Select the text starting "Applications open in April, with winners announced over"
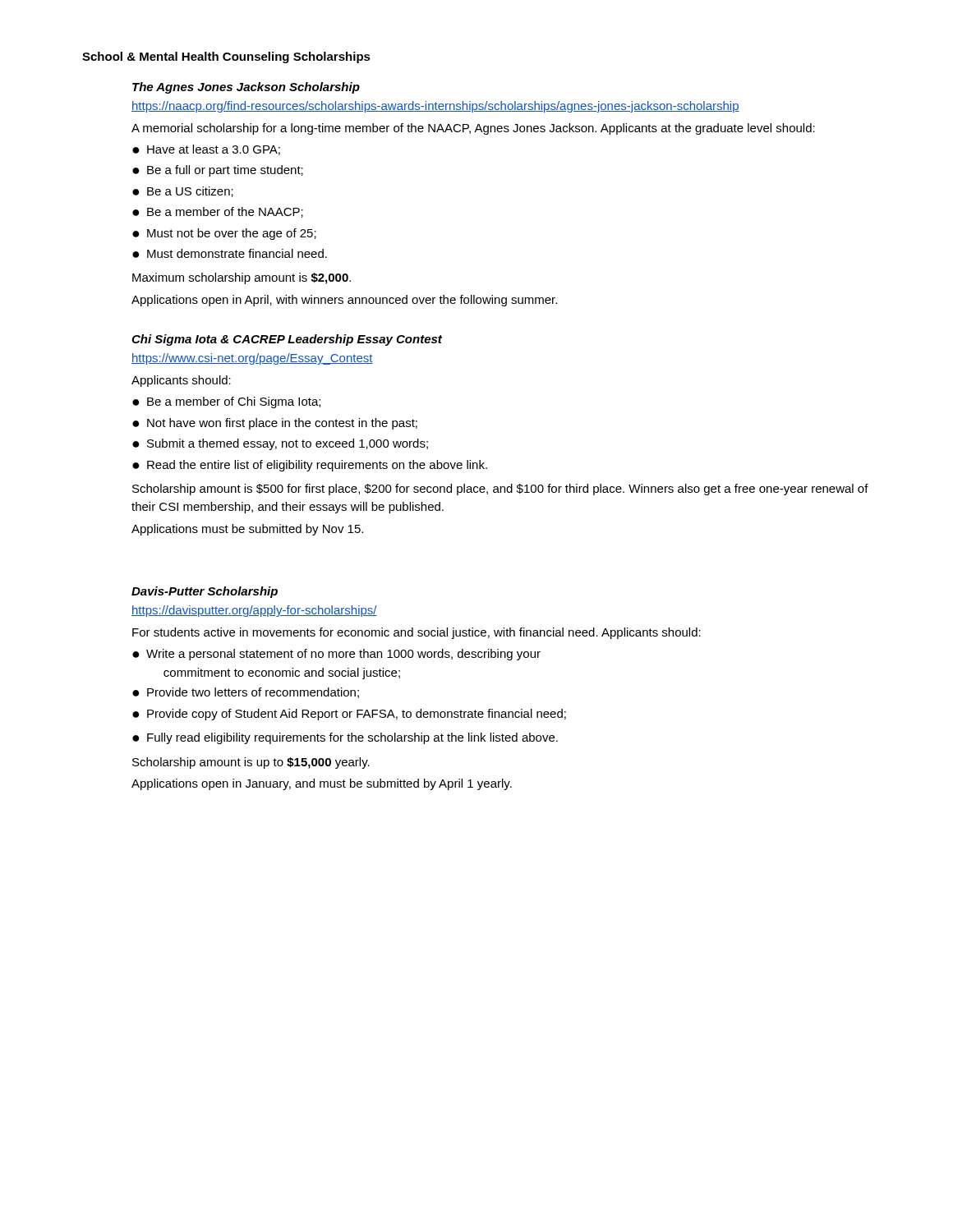 (345, 299)
